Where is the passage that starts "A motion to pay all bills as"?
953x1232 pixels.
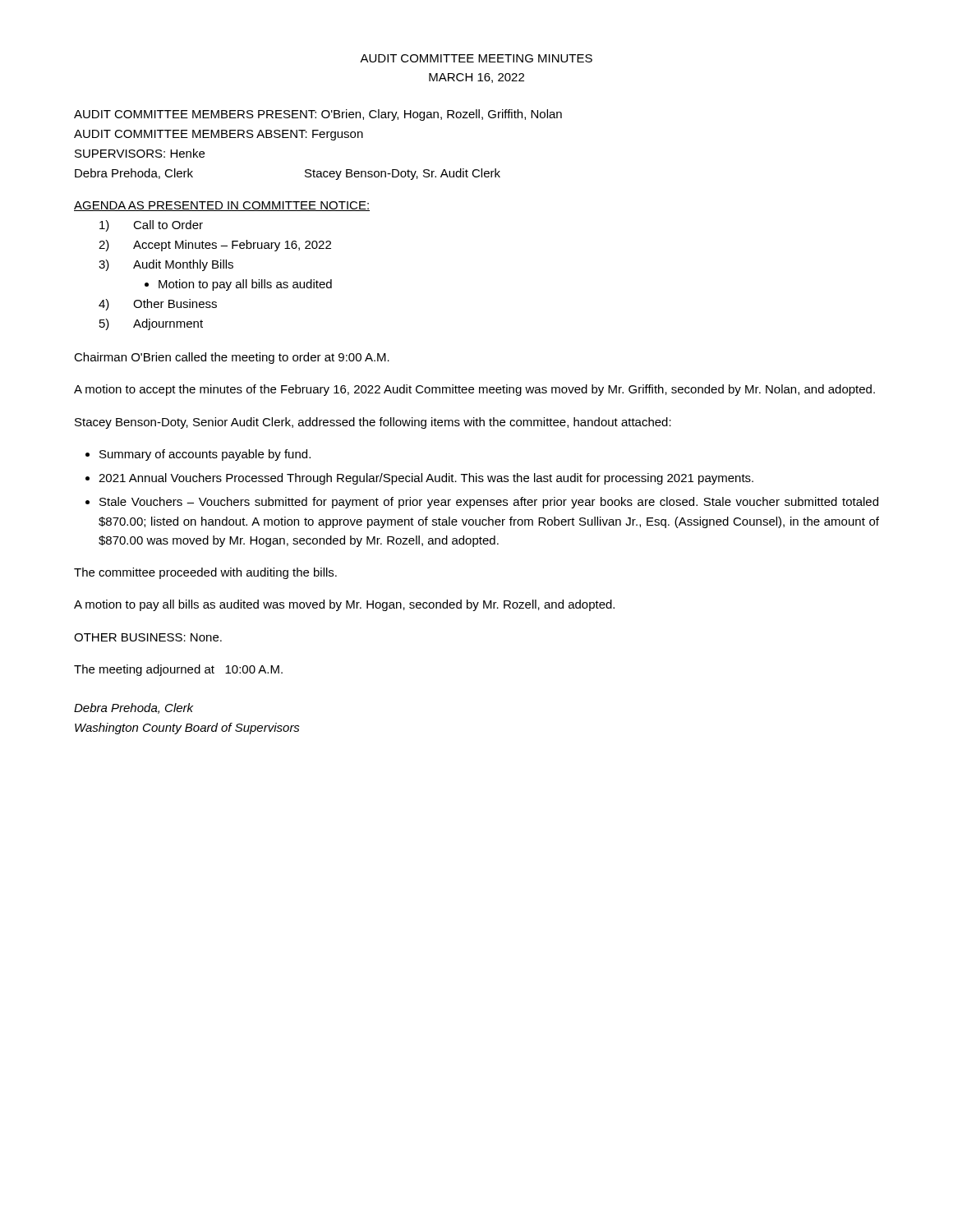[345, 604]
